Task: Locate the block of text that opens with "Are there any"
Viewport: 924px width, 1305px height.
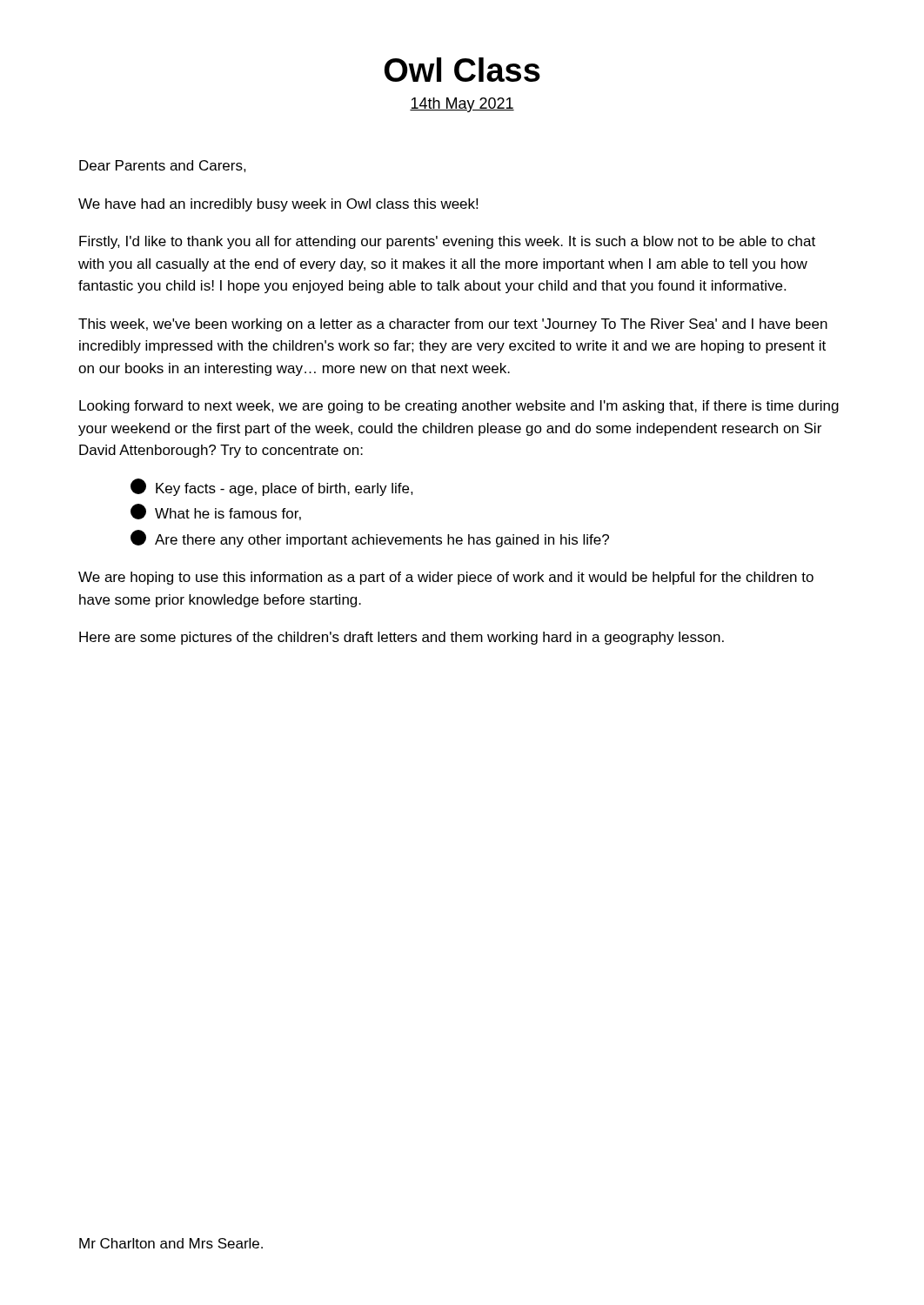Action: point(370,540)
